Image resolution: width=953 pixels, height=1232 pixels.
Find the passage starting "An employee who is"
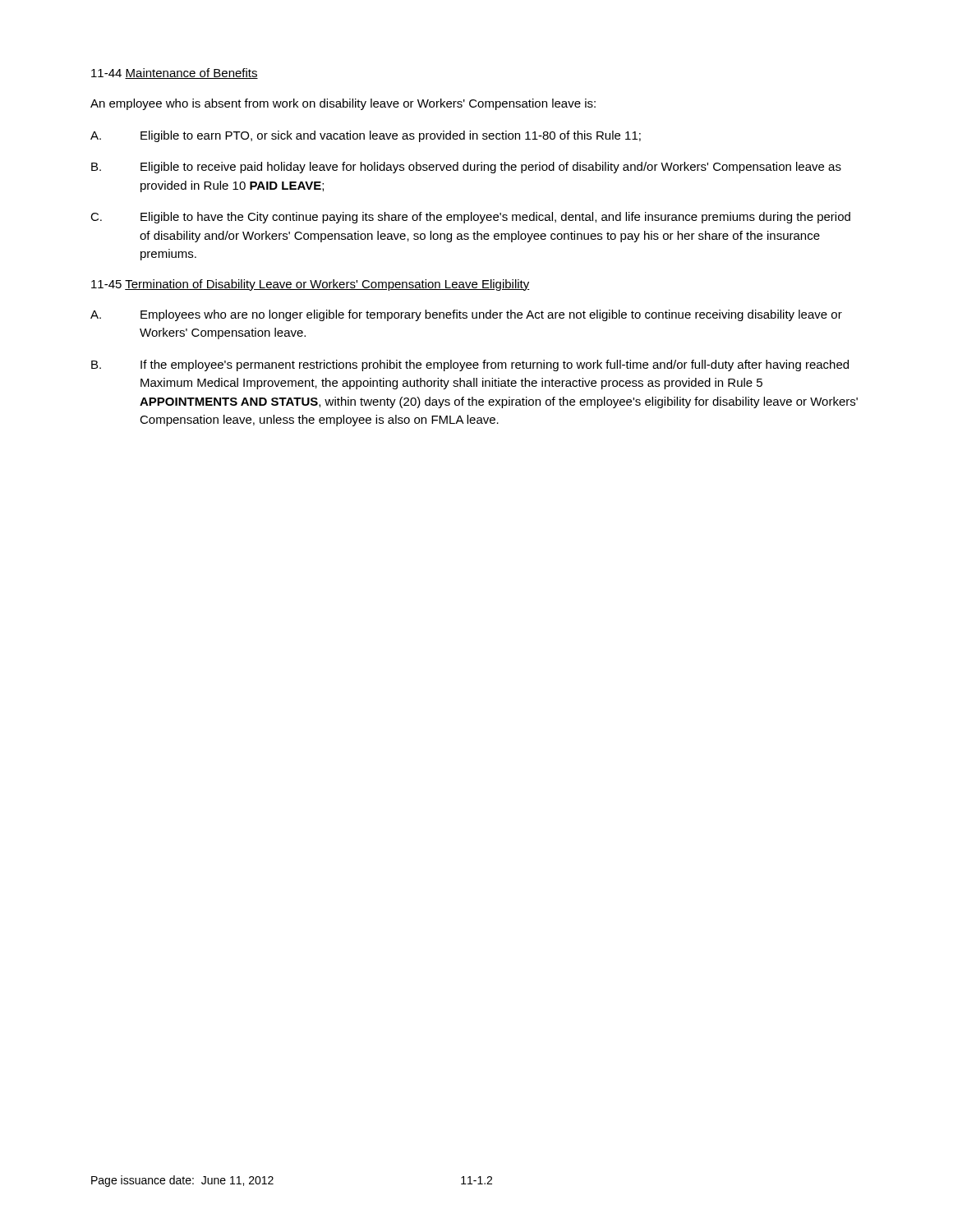[343, 103]
